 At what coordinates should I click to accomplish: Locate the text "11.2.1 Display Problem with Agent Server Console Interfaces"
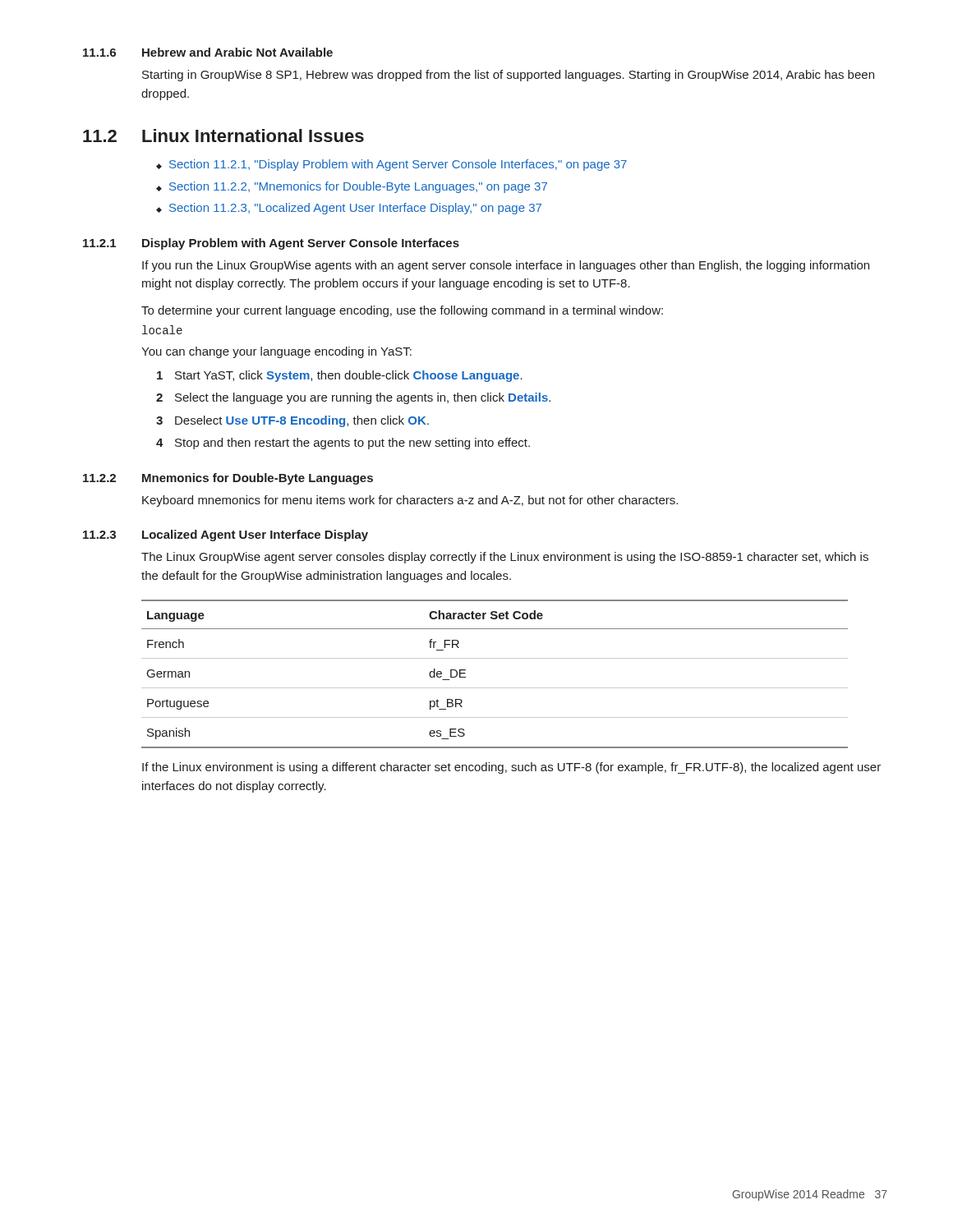click(x=271, y=242)
